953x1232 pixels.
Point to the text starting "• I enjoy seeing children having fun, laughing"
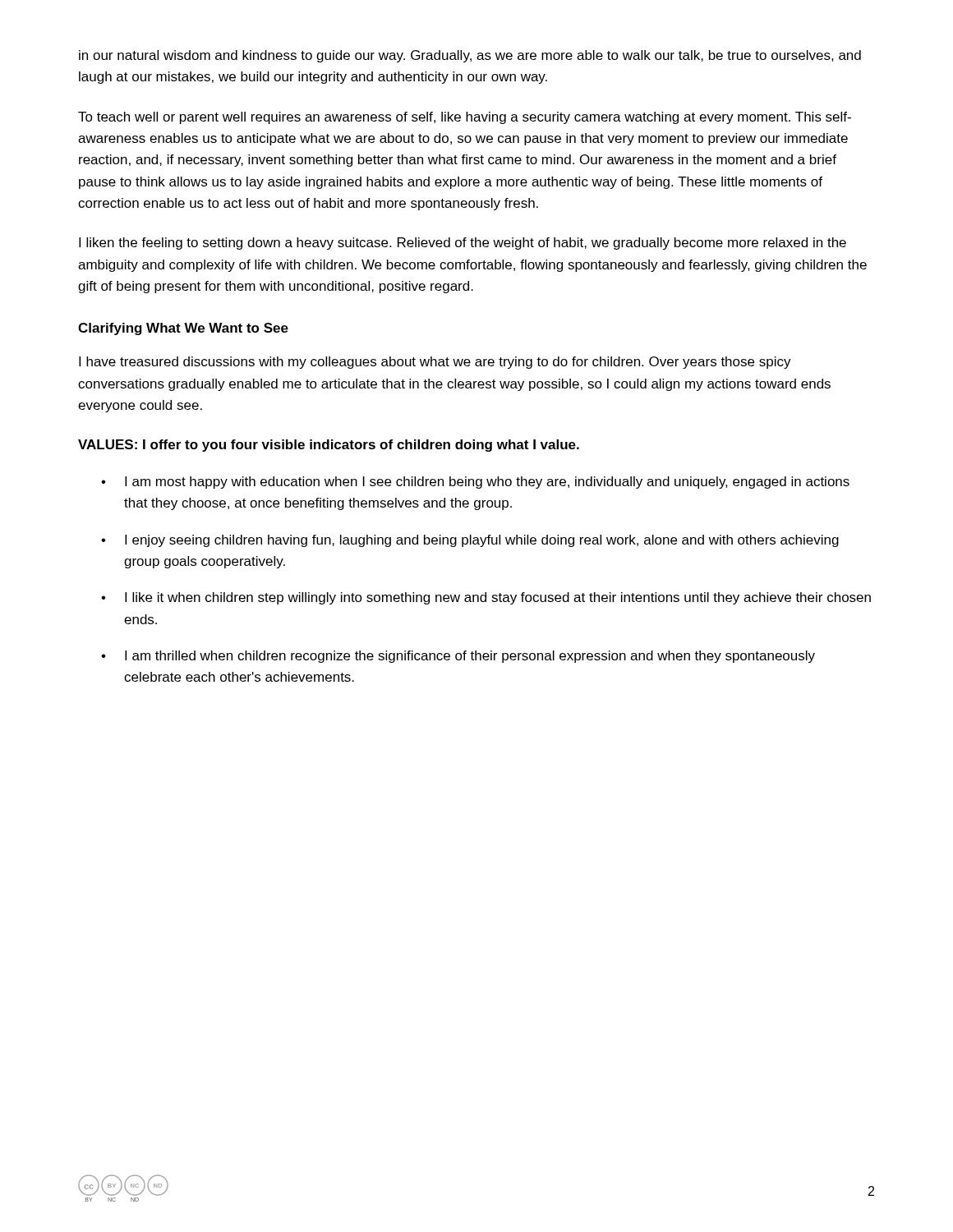pyautogui.click(x=476, y=551)
